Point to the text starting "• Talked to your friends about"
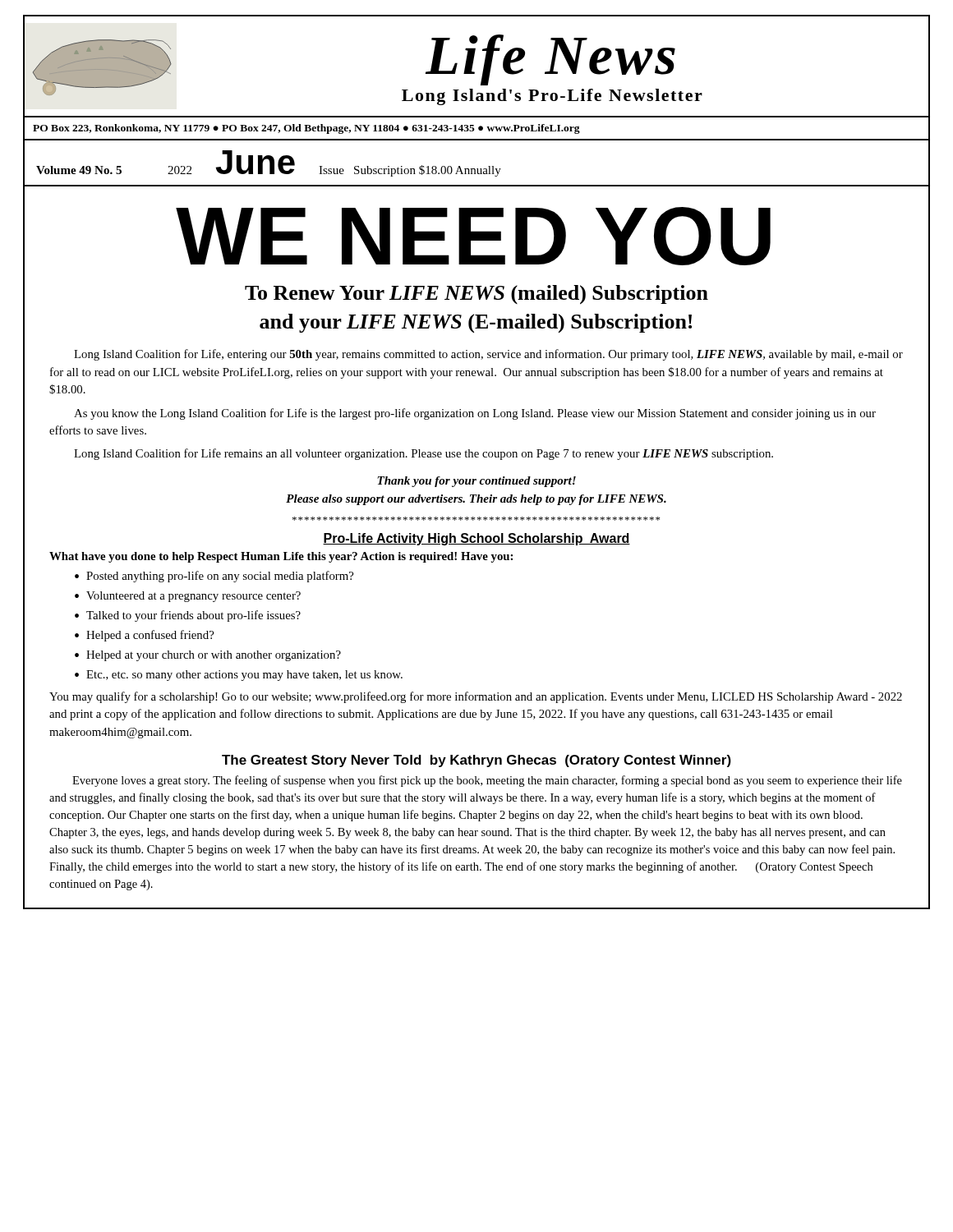Viewport: 953px width, 1232px height. 187,616
